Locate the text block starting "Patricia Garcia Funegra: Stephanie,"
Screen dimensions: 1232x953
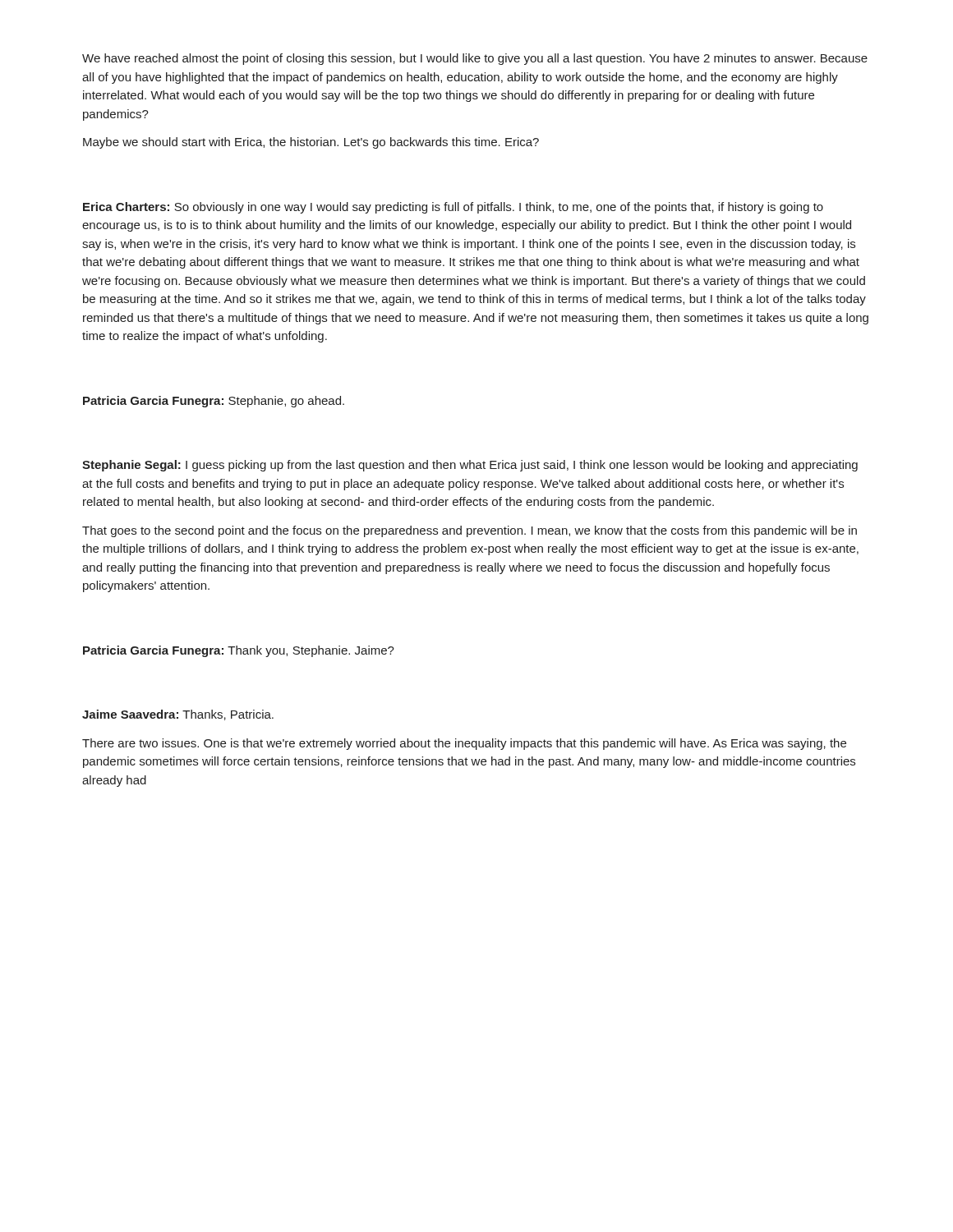(214, 400)
